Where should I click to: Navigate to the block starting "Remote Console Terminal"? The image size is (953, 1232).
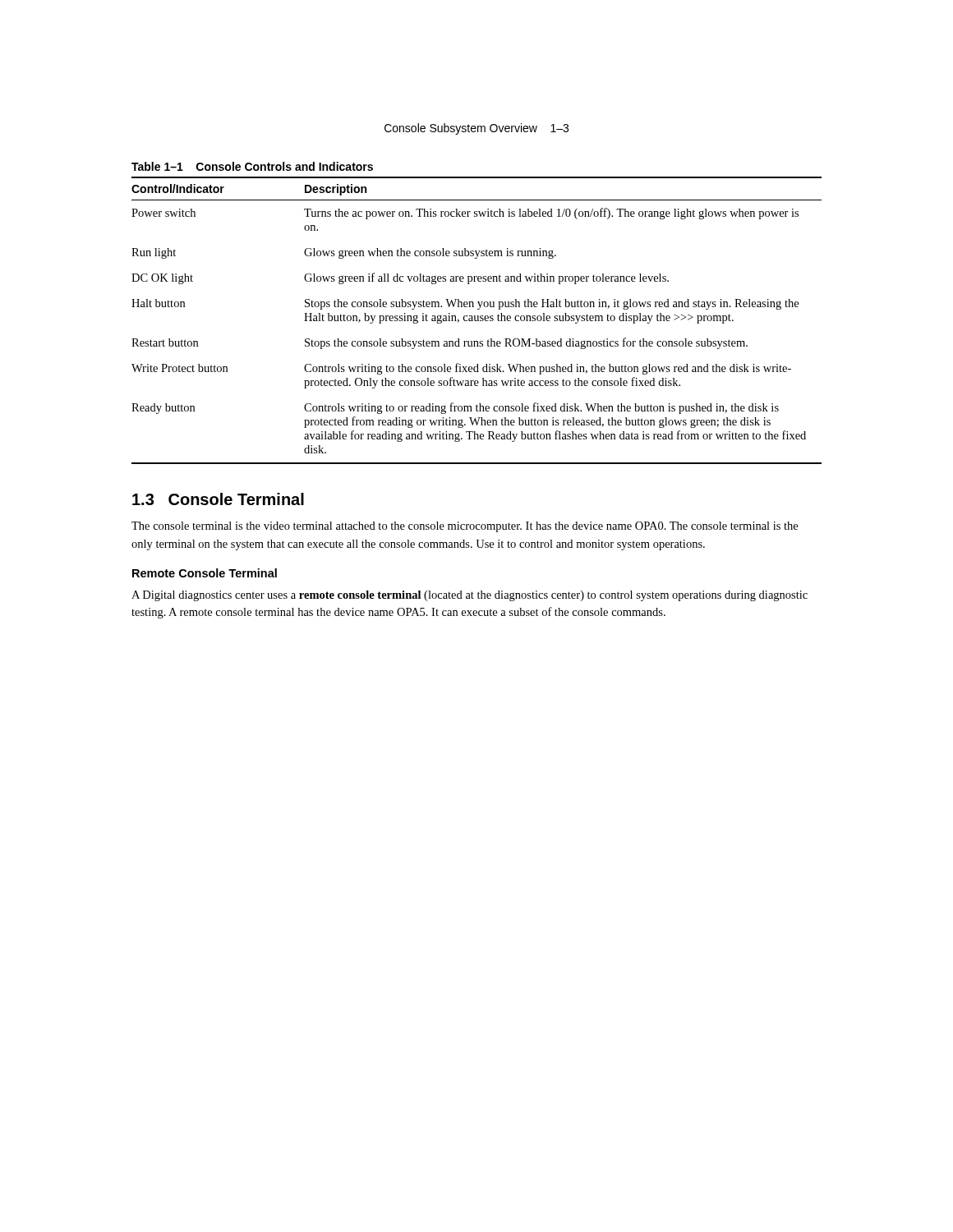204,573
